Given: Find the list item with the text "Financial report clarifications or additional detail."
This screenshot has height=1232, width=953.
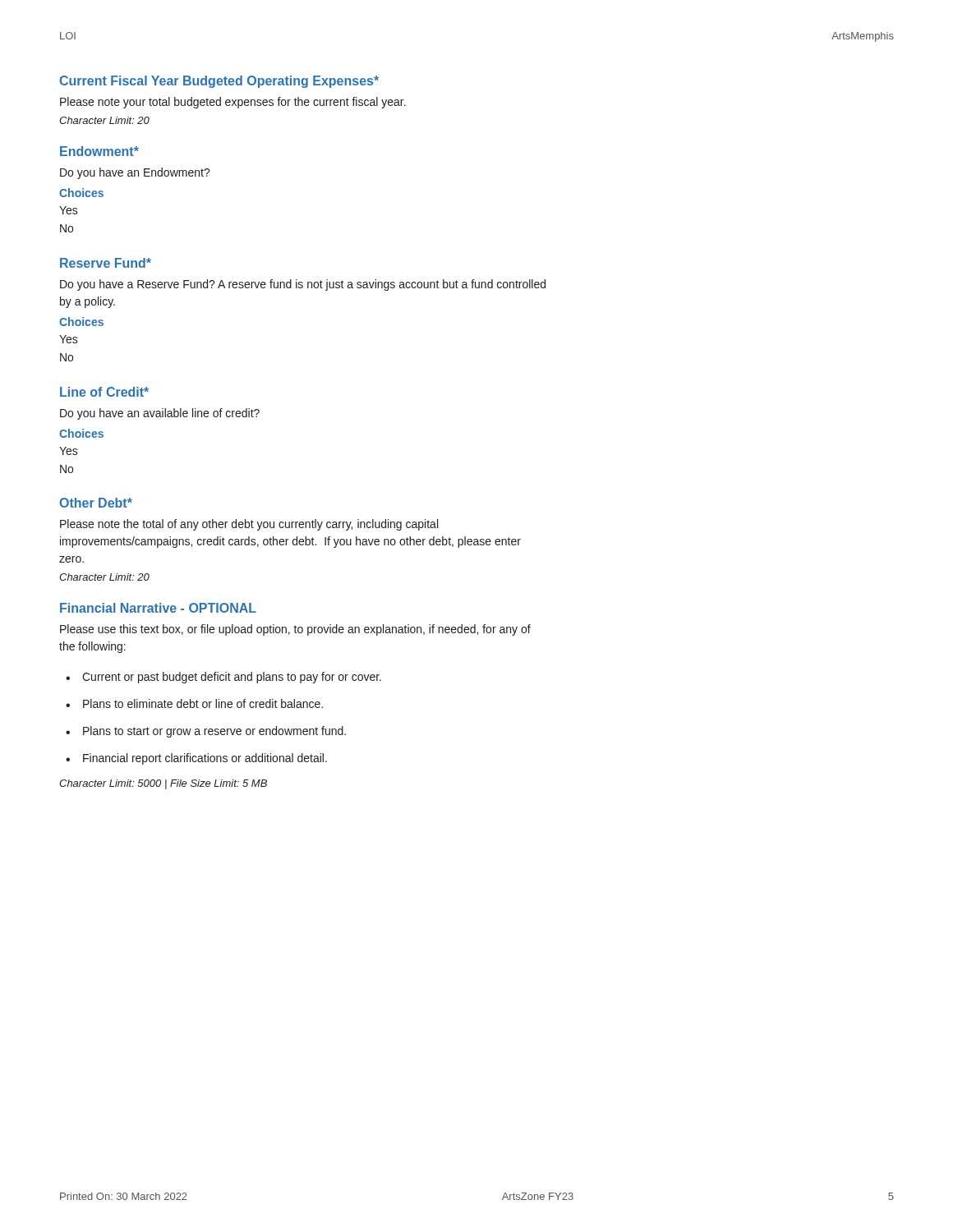Looking at the screenshot, I should click(205, 758).
